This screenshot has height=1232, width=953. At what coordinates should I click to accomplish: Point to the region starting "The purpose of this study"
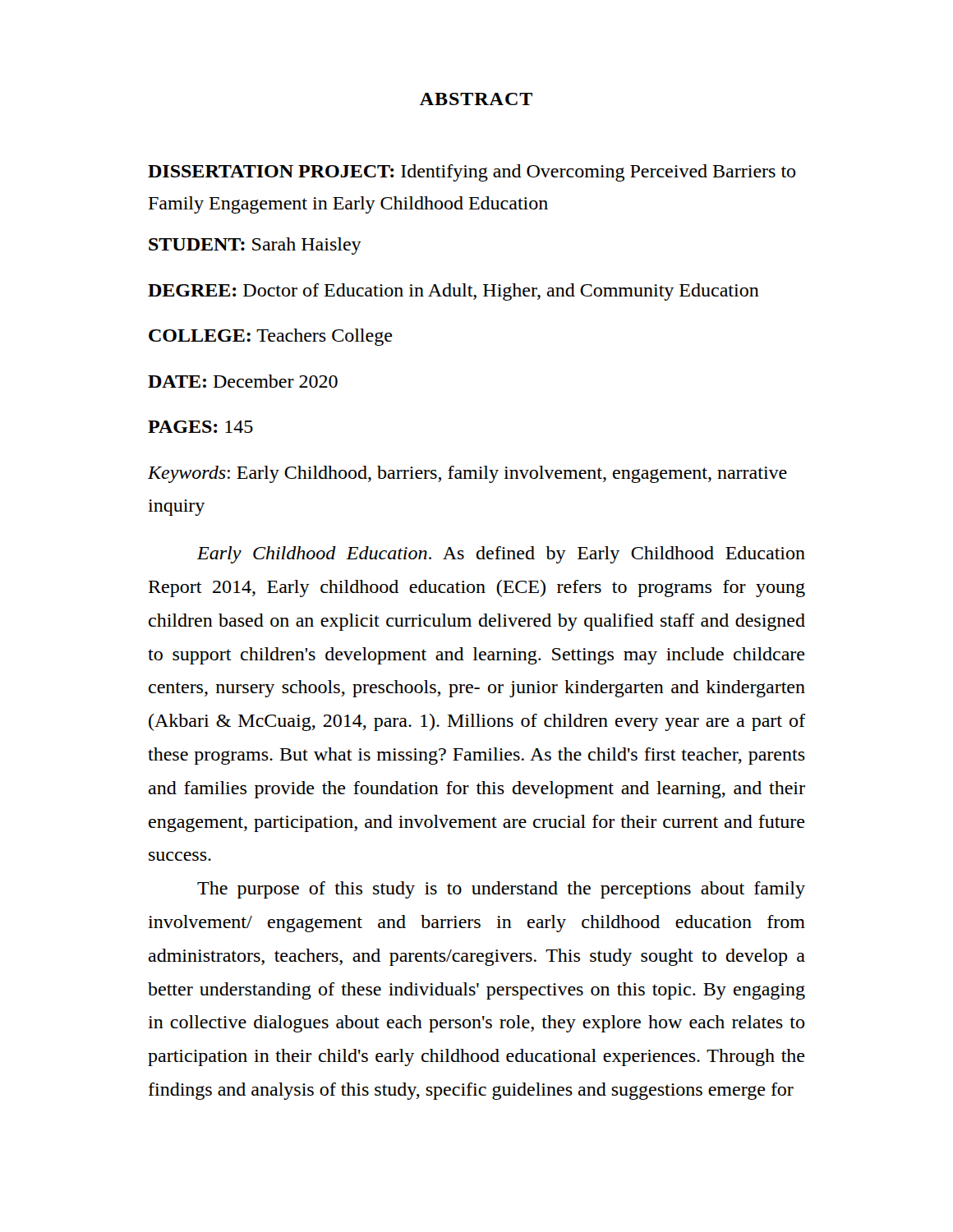[476, 988]
